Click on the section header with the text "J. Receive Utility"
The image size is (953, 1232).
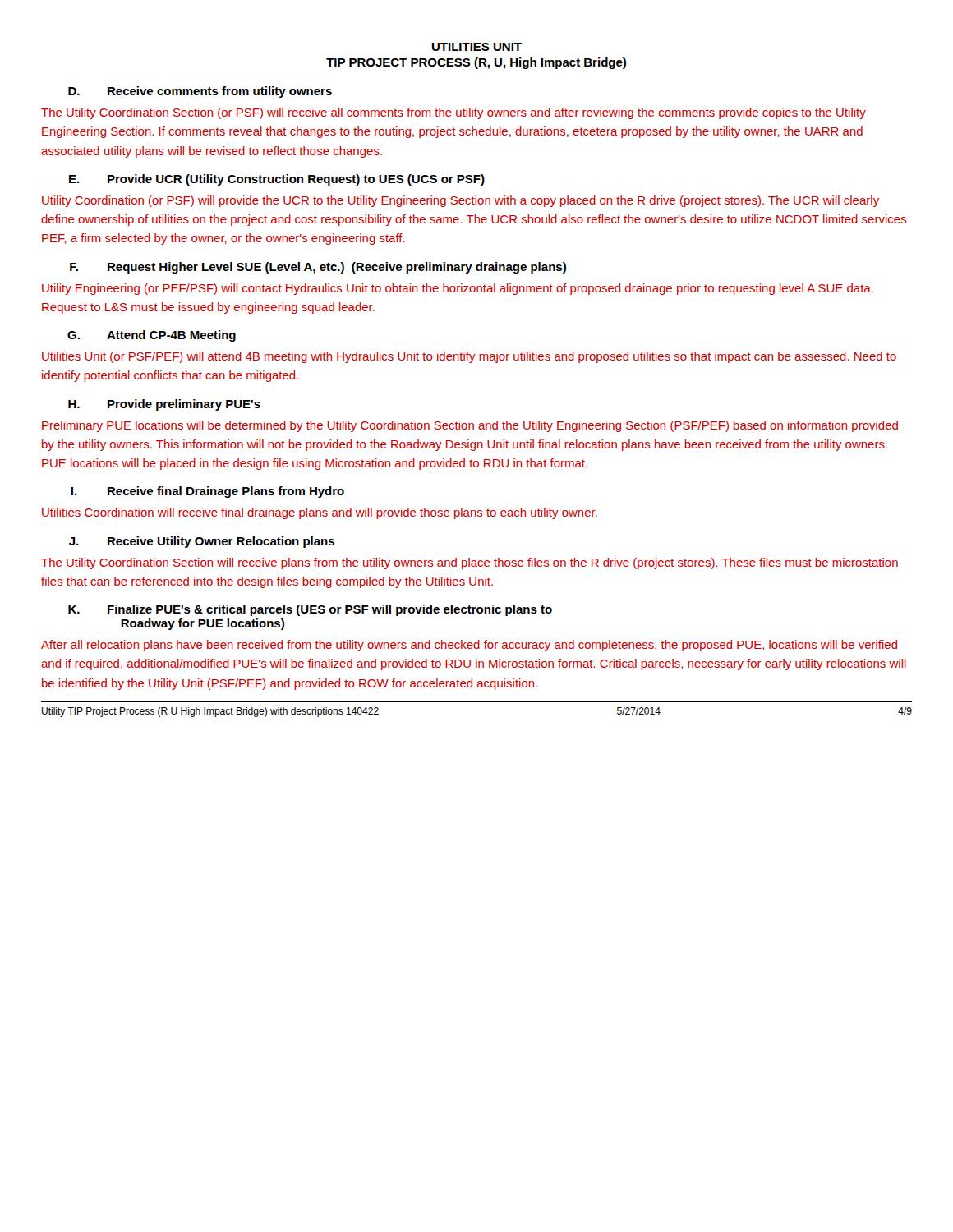(188, 540)
